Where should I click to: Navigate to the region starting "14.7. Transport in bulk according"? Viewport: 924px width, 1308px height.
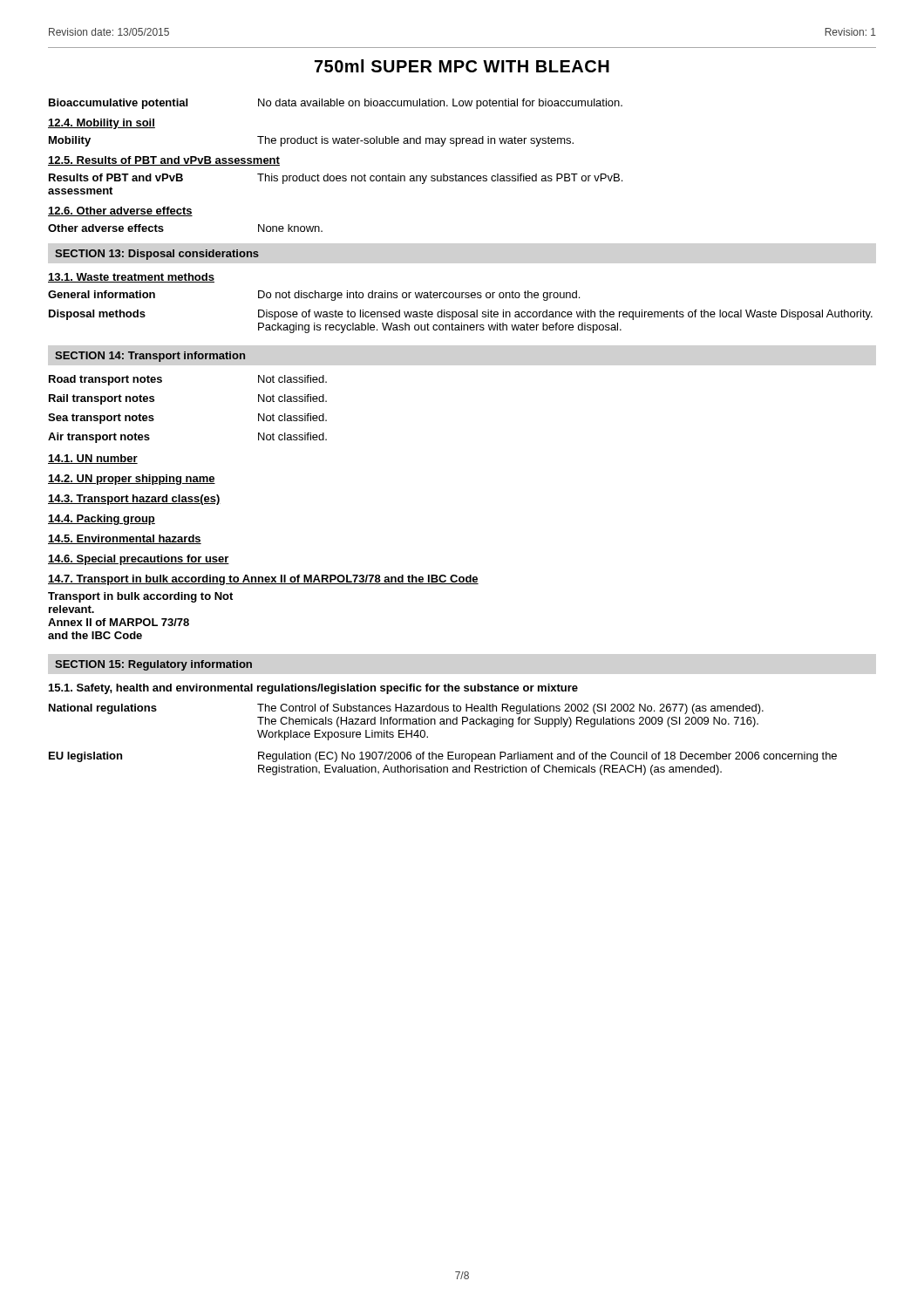[x=263, y=579]
